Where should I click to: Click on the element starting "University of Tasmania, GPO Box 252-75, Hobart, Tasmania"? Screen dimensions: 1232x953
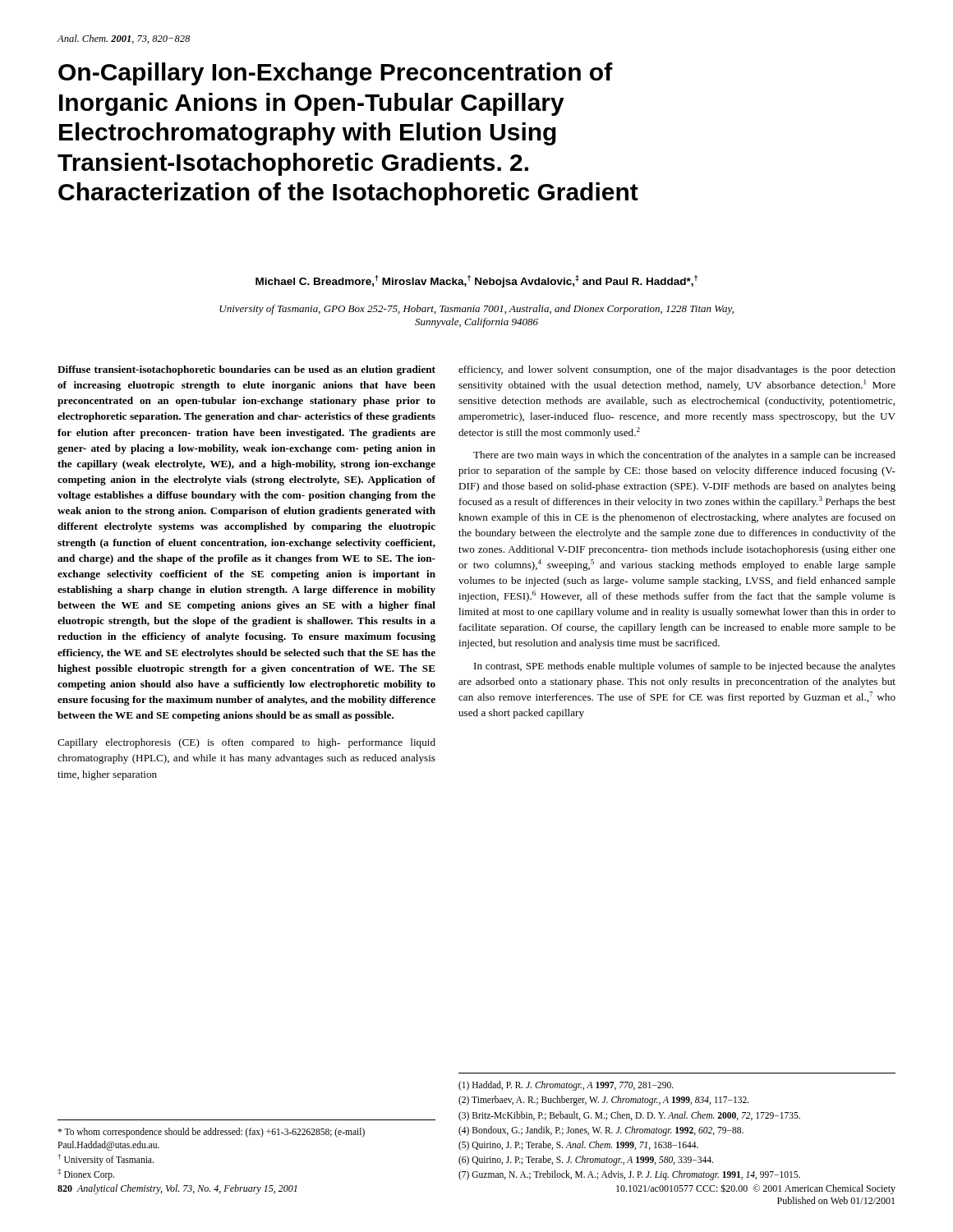click(x=476, y=315)
